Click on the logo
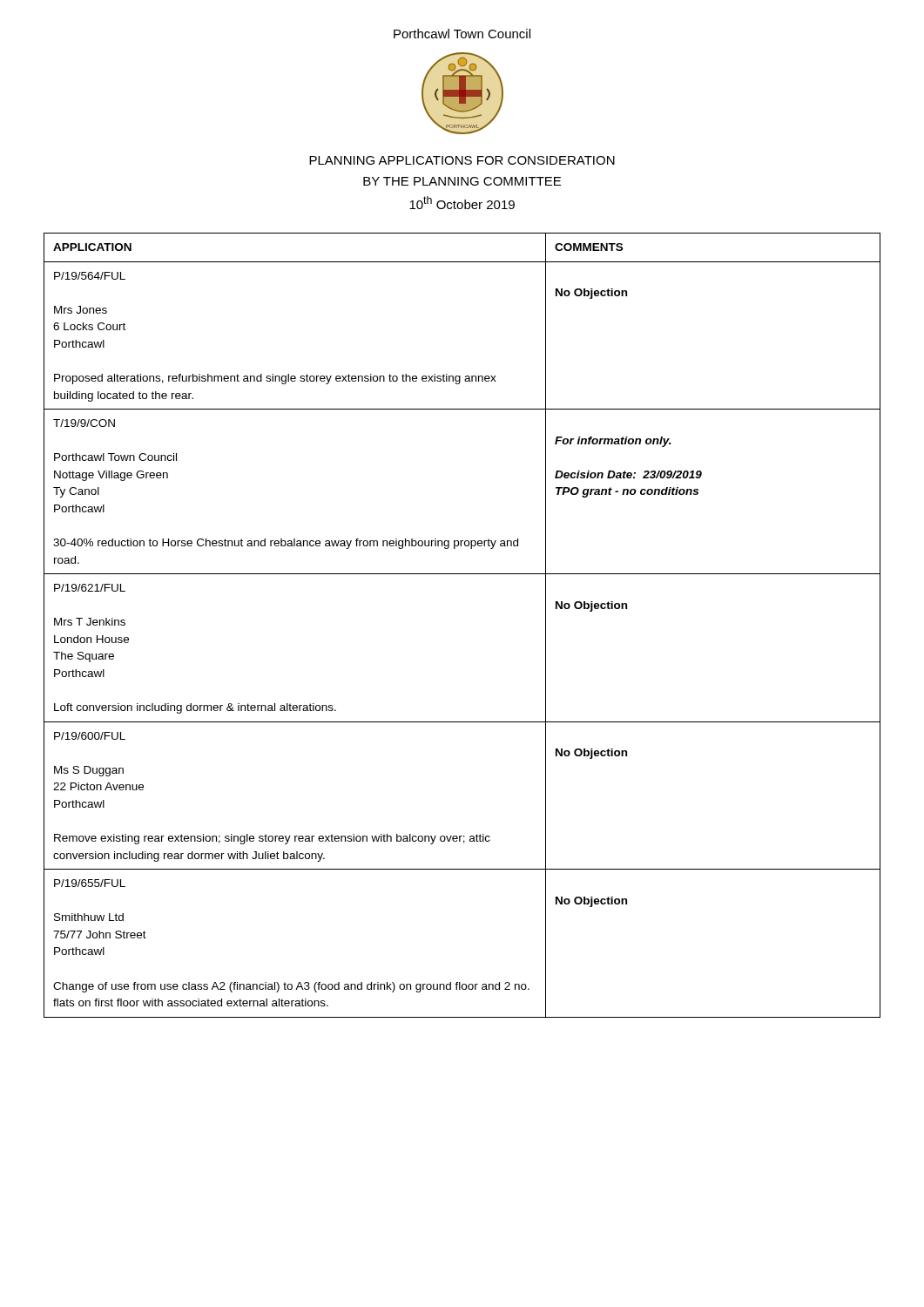This screenshot has height=1307, width=924. click(x=462, y=95)
